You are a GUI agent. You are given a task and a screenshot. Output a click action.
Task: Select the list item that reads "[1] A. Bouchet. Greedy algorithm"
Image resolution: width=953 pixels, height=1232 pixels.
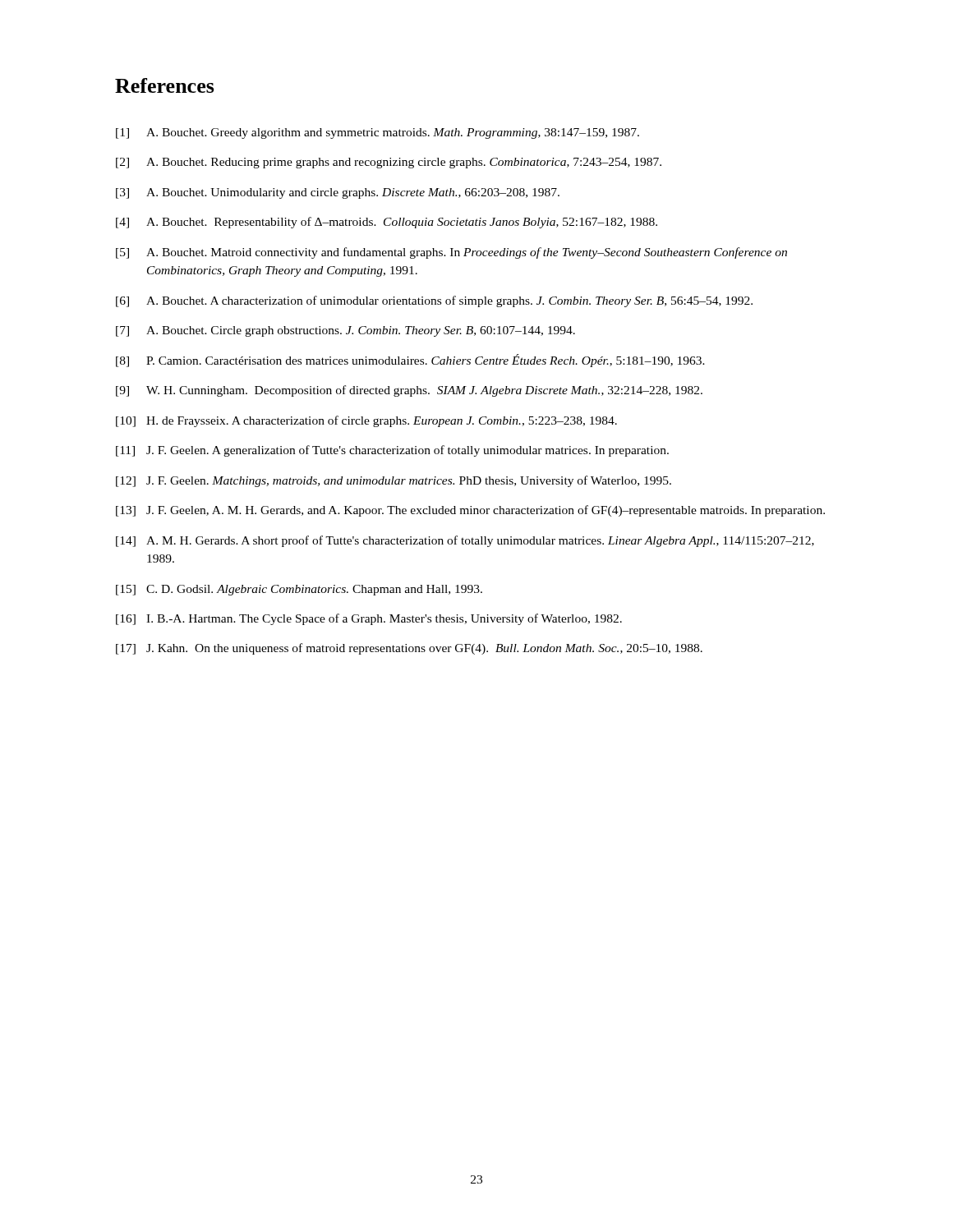point(476,132)
